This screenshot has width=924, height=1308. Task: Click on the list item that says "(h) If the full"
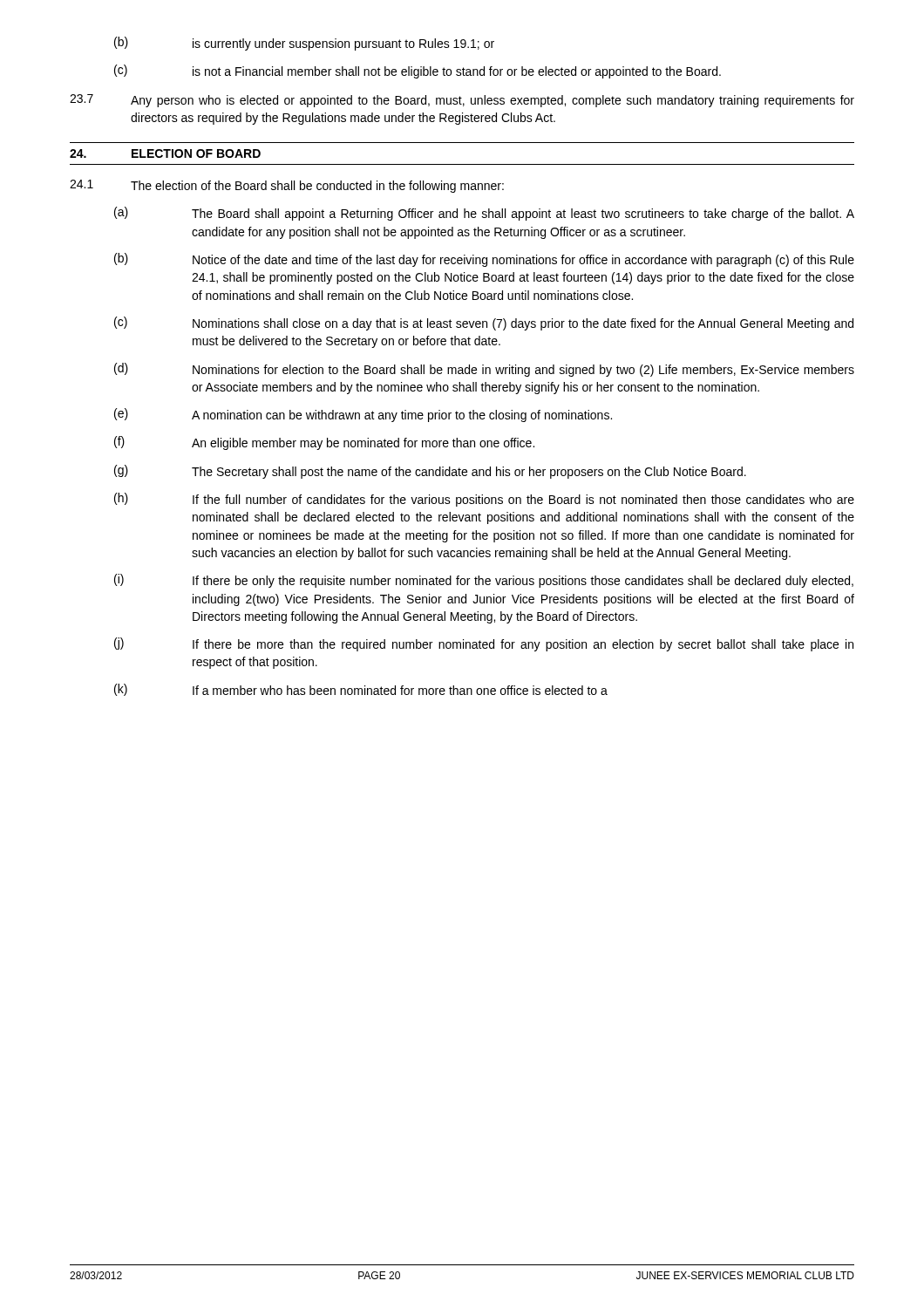pos(462,526)
